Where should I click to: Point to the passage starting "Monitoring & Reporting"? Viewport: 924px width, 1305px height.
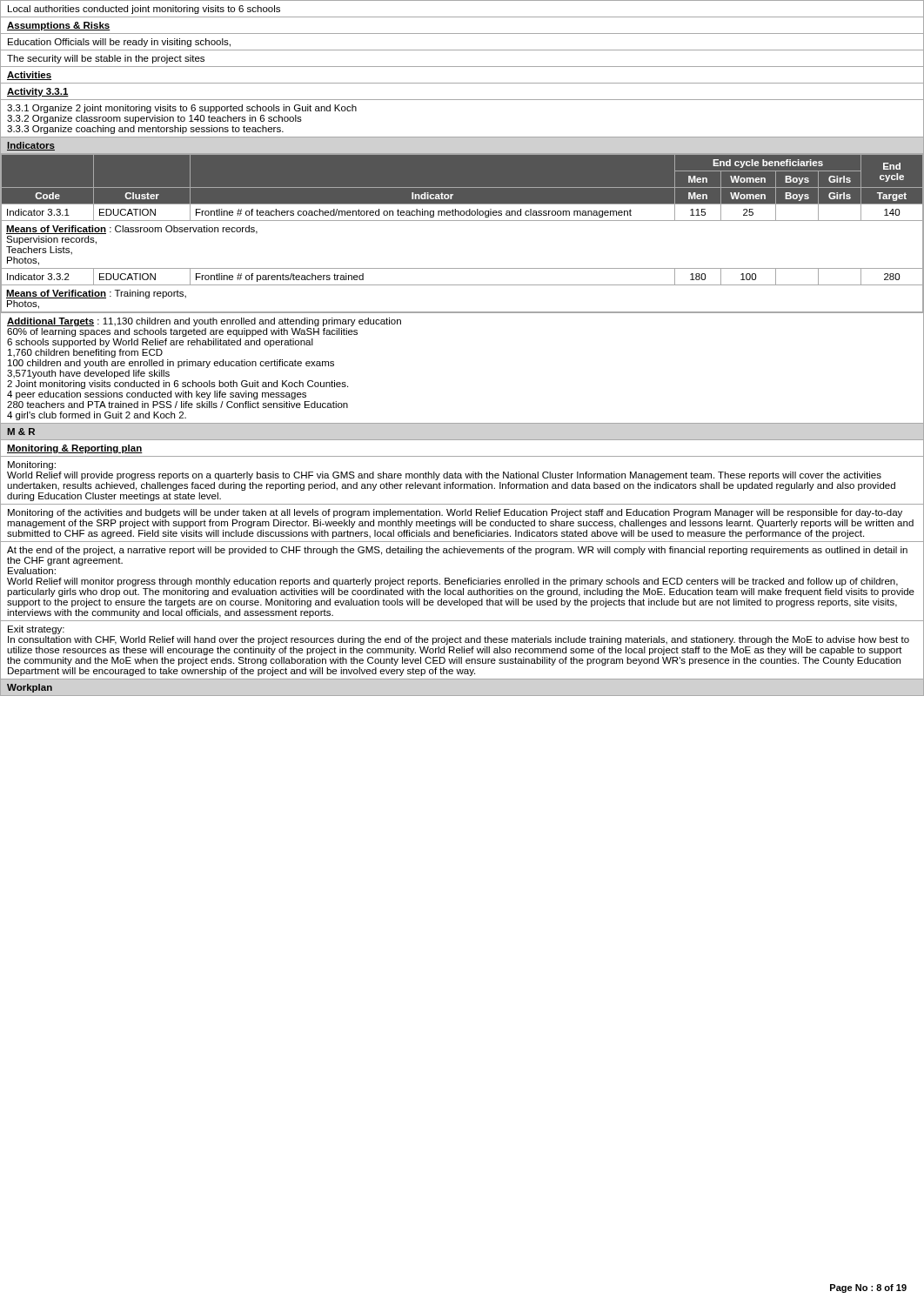pos(74,448)
